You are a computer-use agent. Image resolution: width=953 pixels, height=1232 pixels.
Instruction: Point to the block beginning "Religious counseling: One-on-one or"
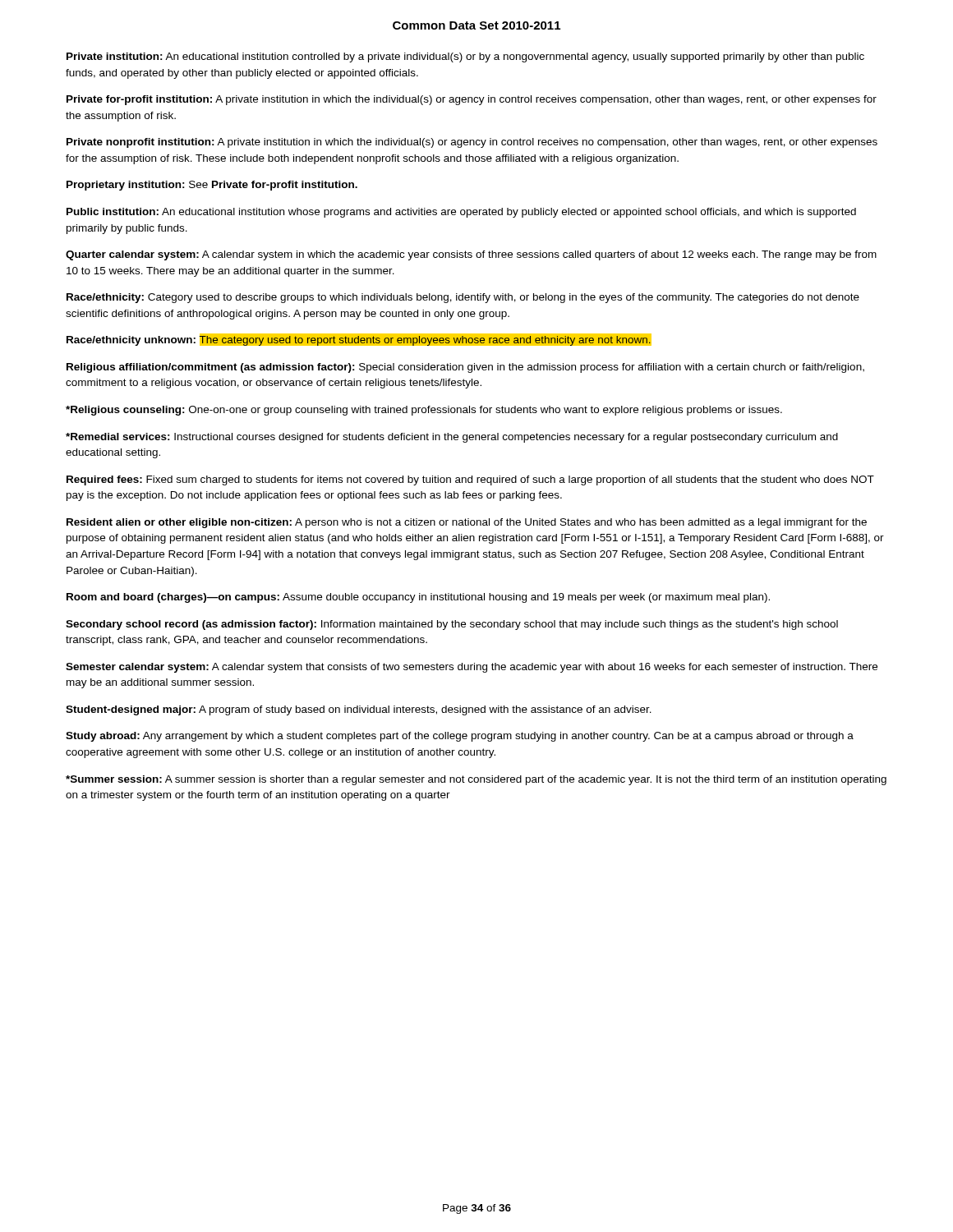click(424, 409)
